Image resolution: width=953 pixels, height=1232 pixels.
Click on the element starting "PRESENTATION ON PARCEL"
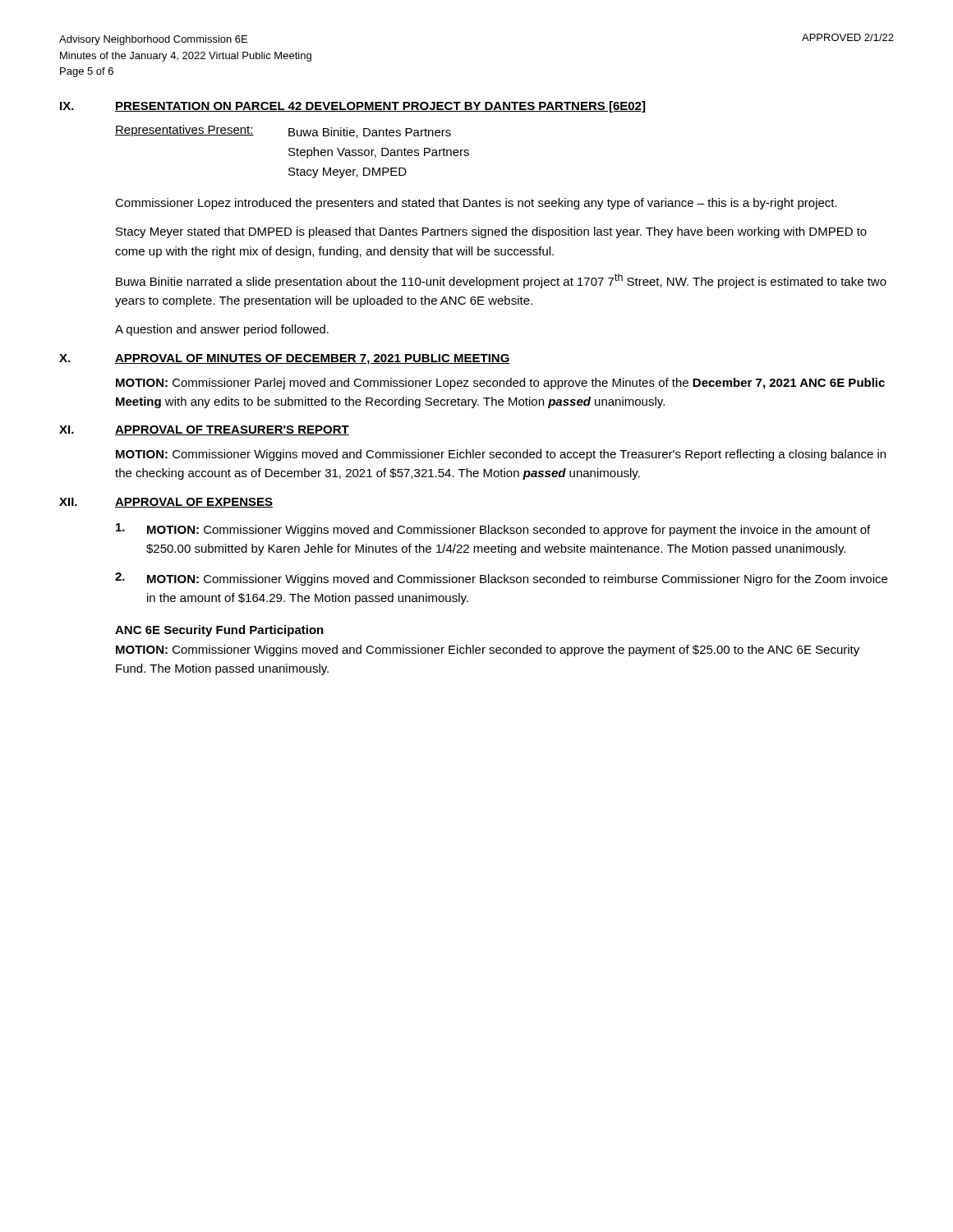(380, 106)
